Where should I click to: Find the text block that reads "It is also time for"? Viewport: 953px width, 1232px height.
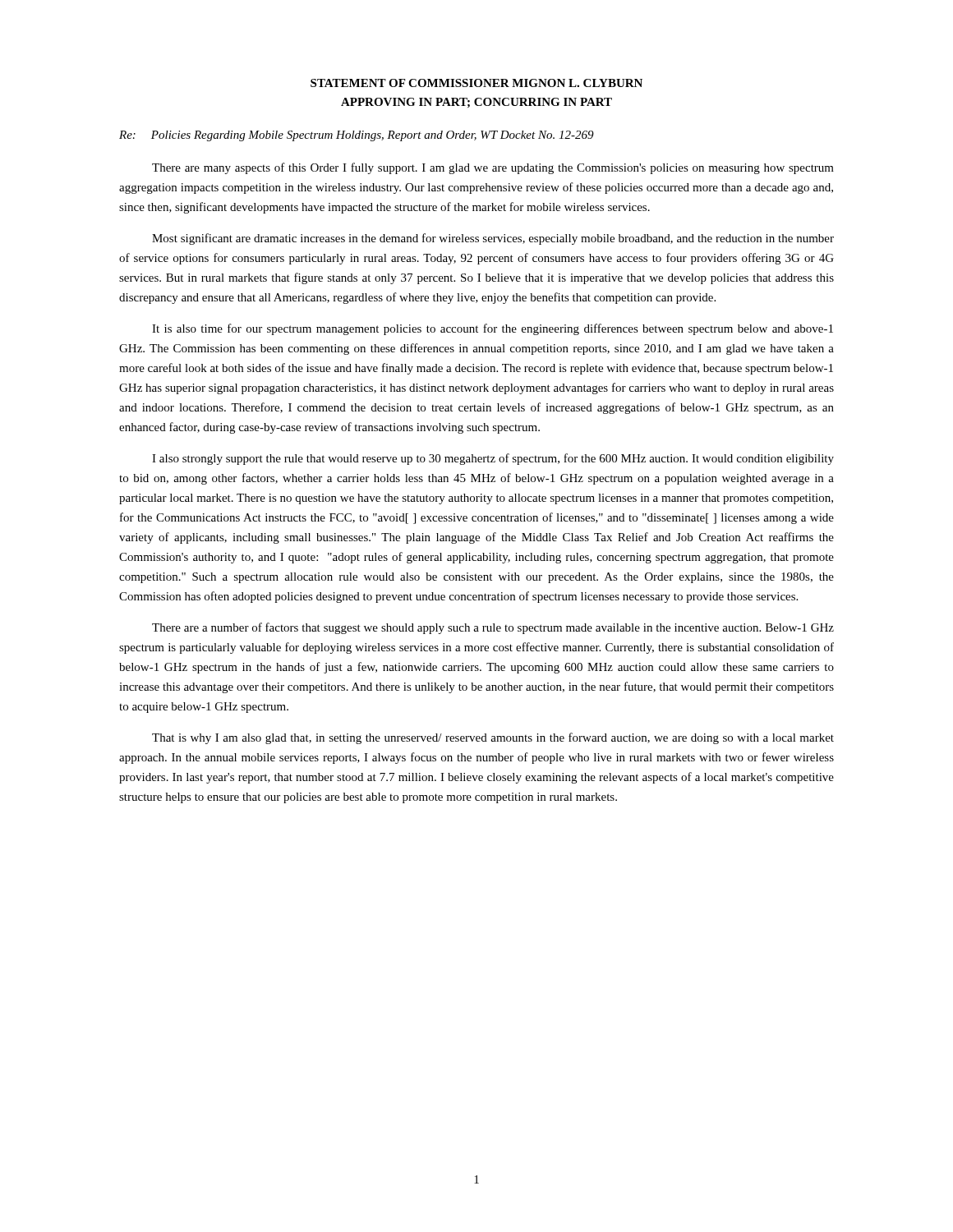coord(476,377)
